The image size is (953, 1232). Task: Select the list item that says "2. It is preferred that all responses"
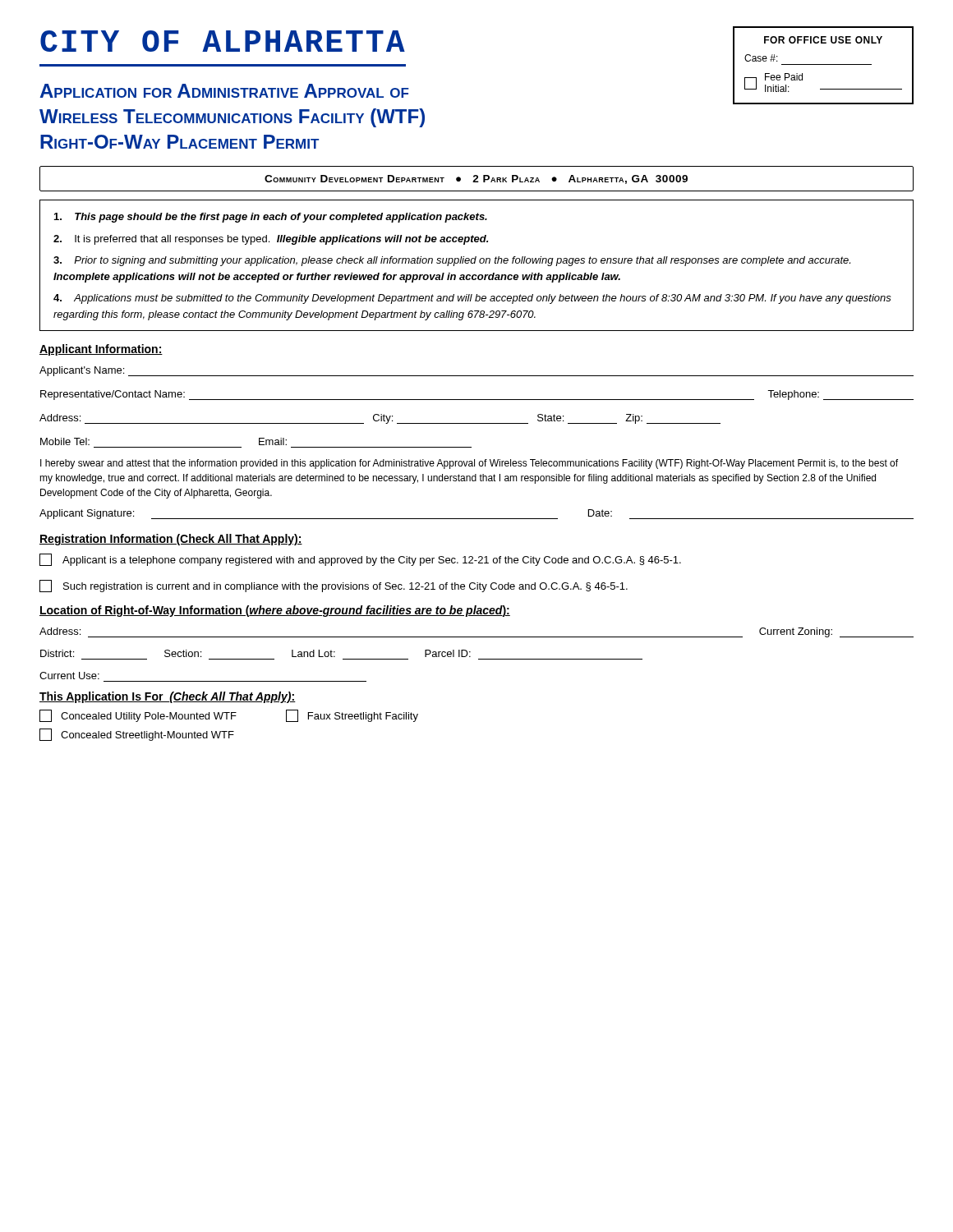click(x=271, y=239)
